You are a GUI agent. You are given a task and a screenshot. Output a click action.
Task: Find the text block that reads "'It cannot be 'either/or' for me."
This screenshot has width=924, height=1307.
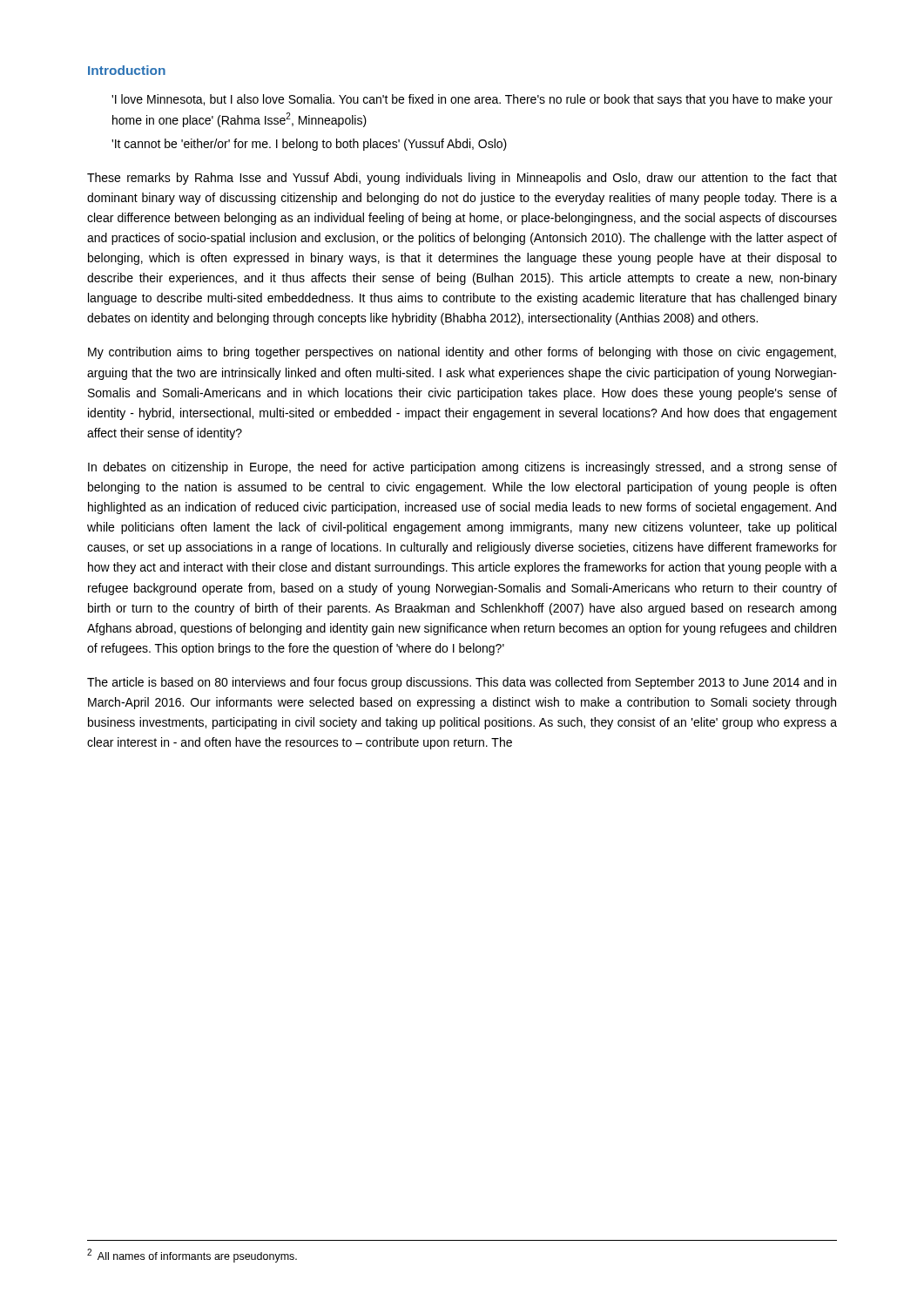(309, 144)
